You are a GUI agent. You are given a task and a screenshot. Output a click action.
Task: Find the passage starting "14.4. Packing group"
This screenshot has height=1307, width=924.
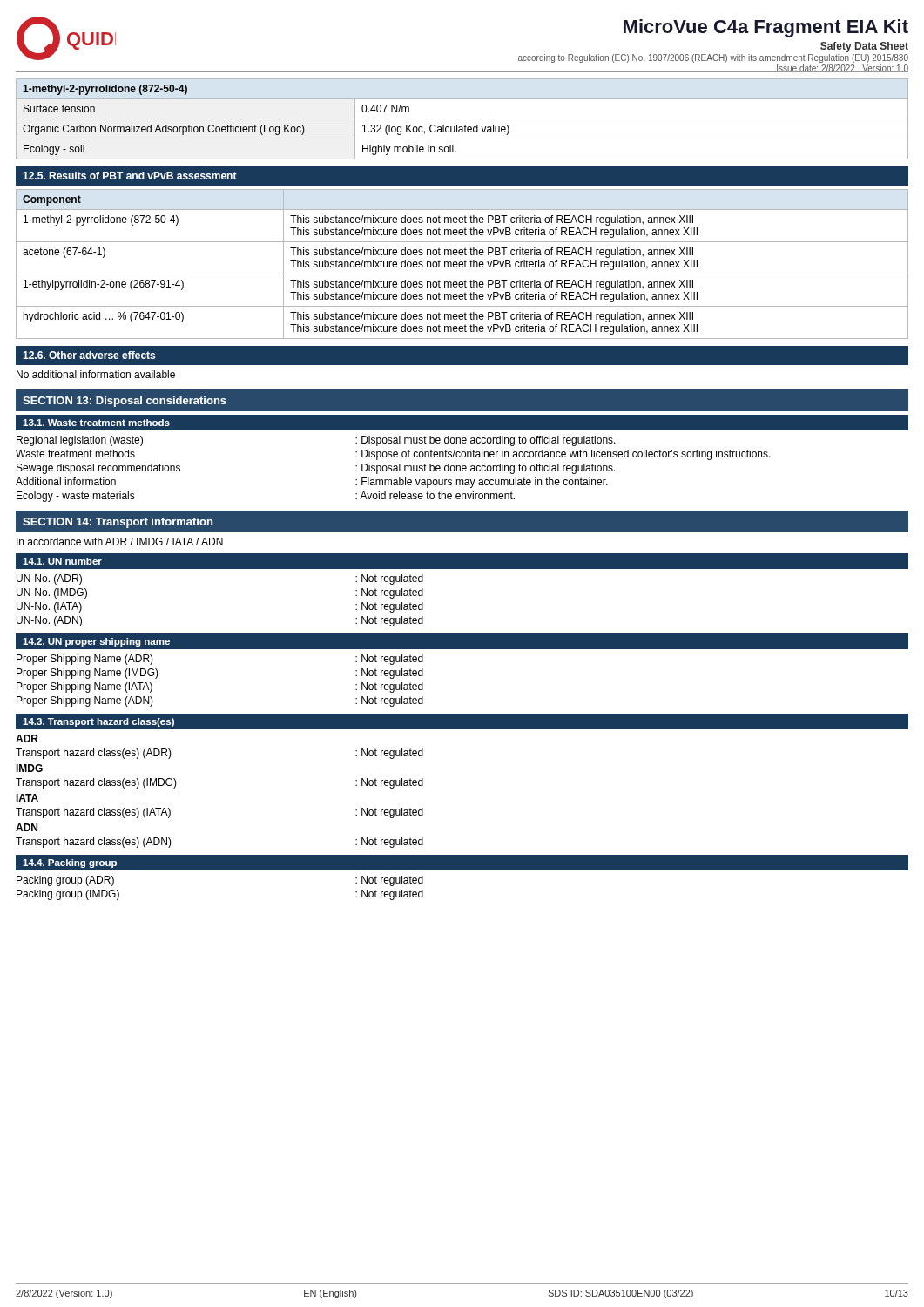[x=70, y=863]
